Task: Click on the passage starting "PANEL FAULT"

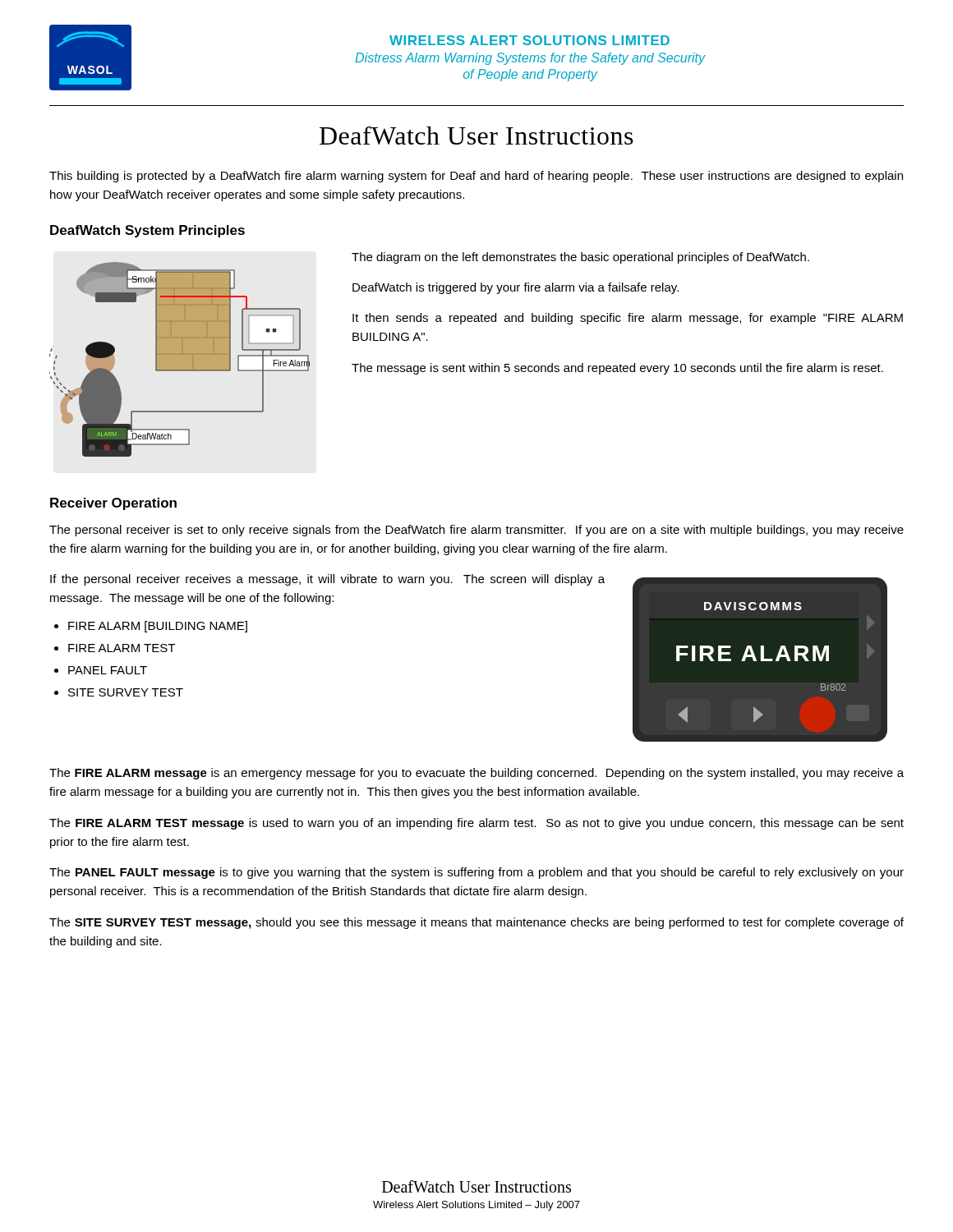Action: pos(107,670)
